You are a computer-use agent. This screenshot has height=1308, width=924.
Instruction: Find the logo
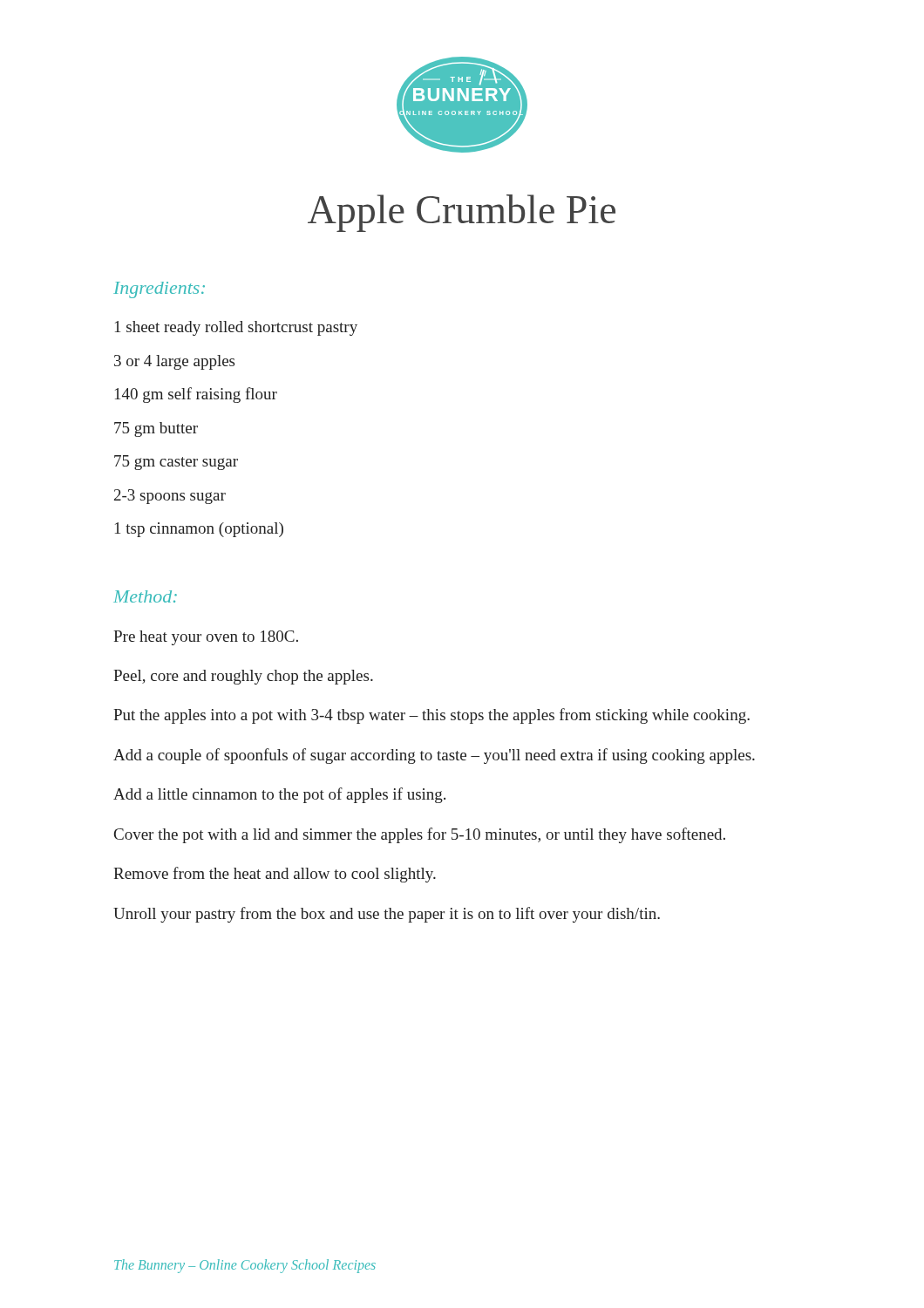point(462,89)
